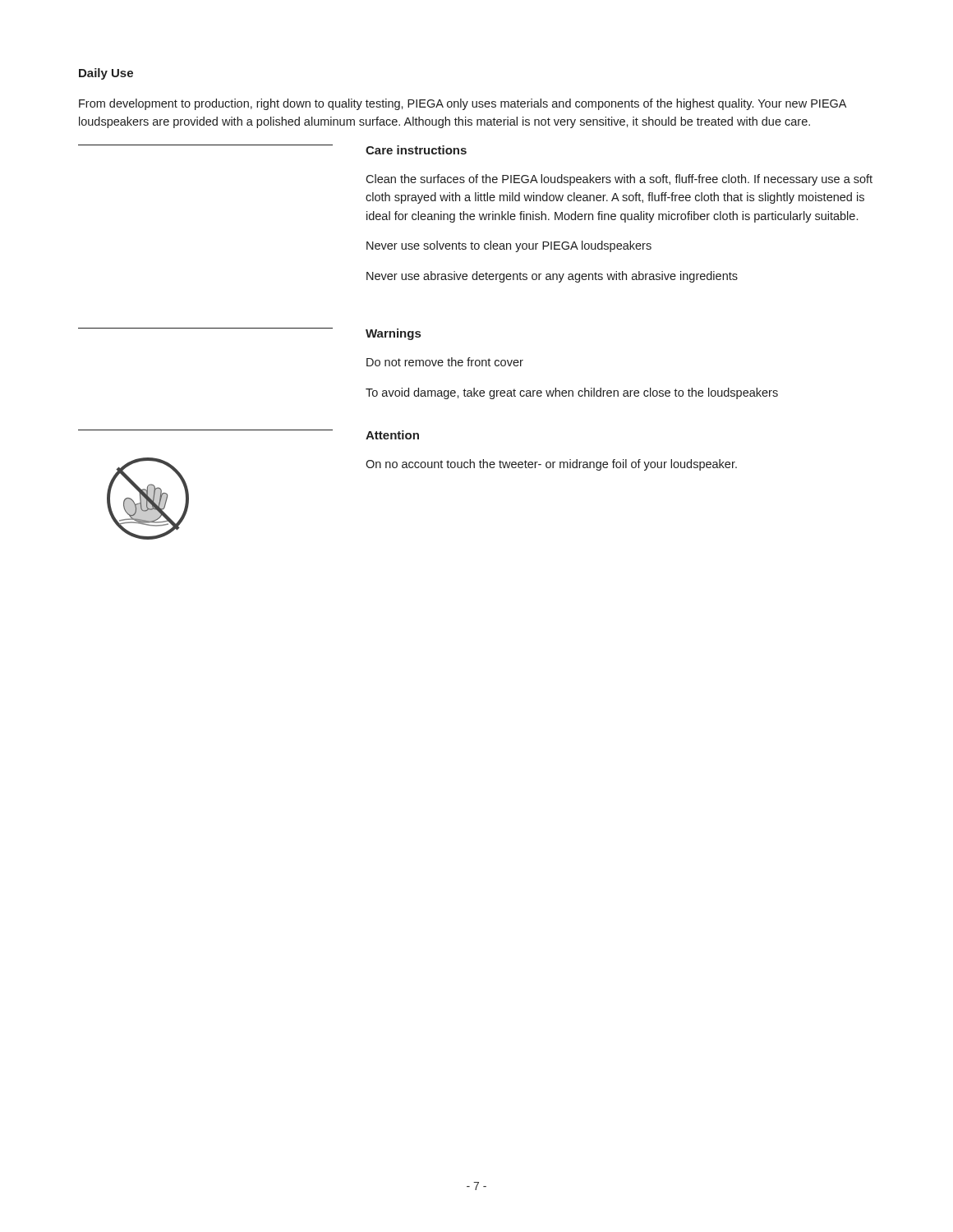Viewport: 953px width, 1232px height.
Task: Locate the block of text that opens with "Clean the surfaces of the"
Action: (x=619, y=197)
